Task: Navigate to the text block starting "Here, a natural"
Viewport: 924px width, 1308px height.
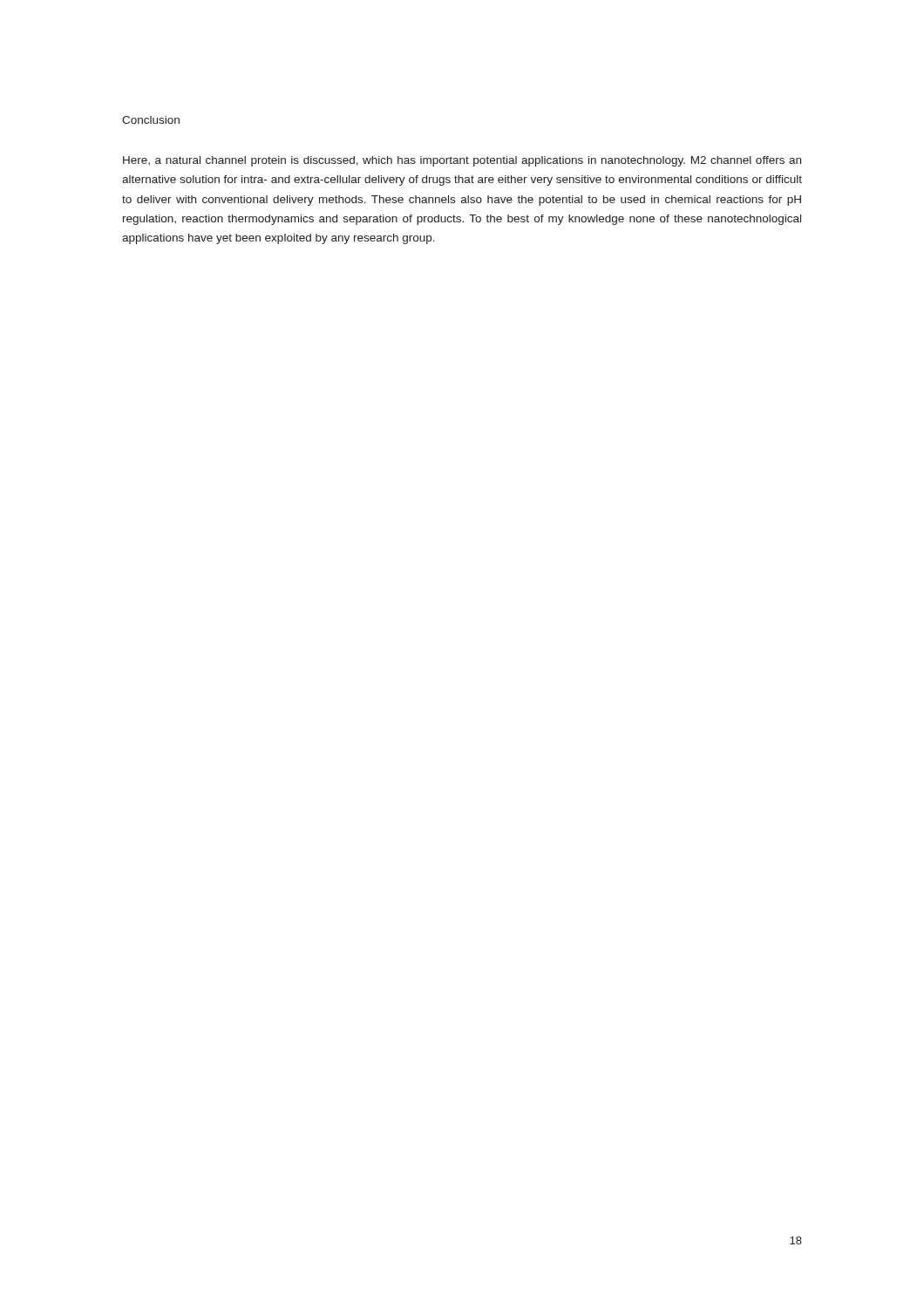Action: (462, 199)
